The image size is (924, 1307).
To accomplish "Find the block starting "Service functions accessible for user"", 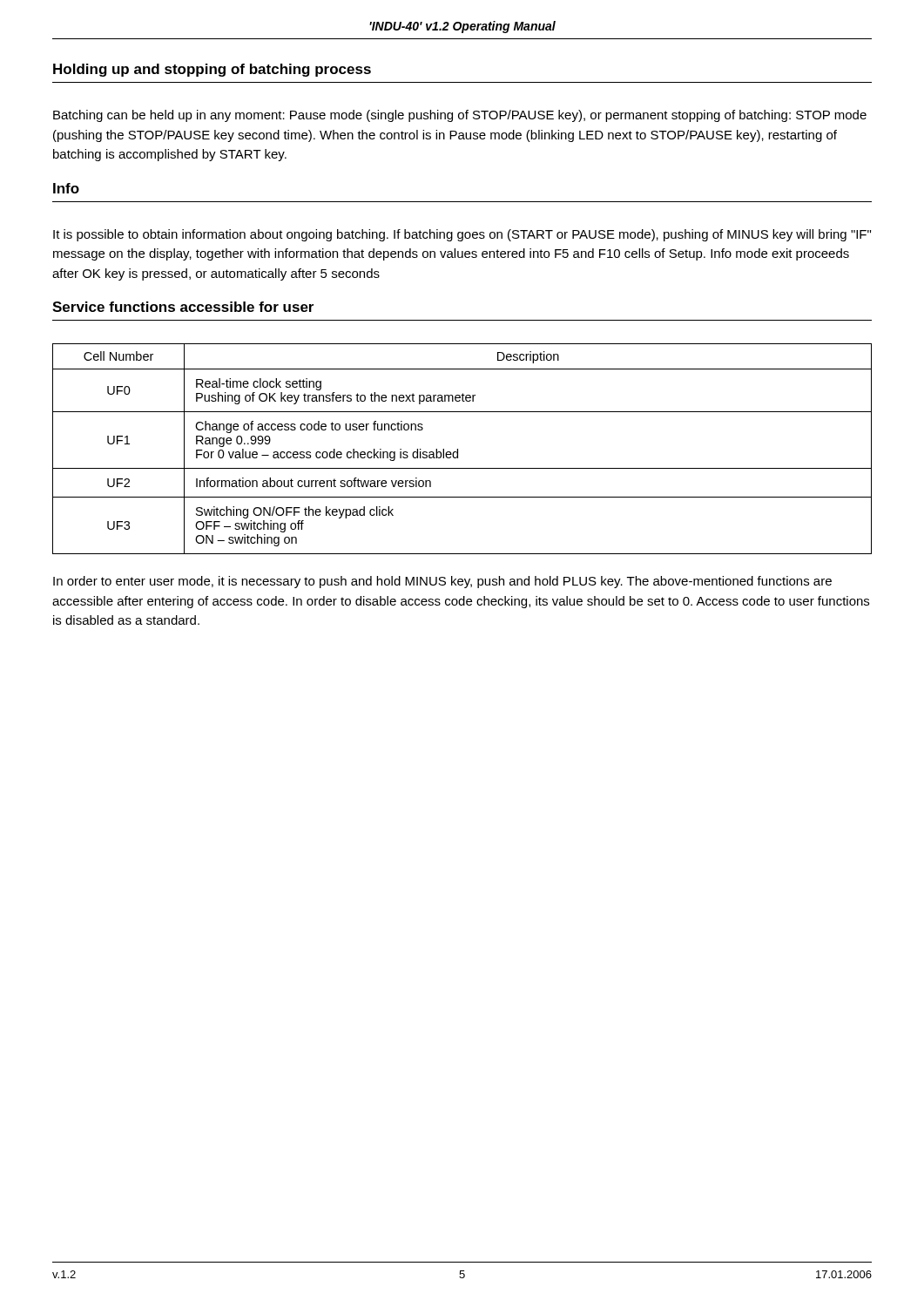I will [462, 310].
